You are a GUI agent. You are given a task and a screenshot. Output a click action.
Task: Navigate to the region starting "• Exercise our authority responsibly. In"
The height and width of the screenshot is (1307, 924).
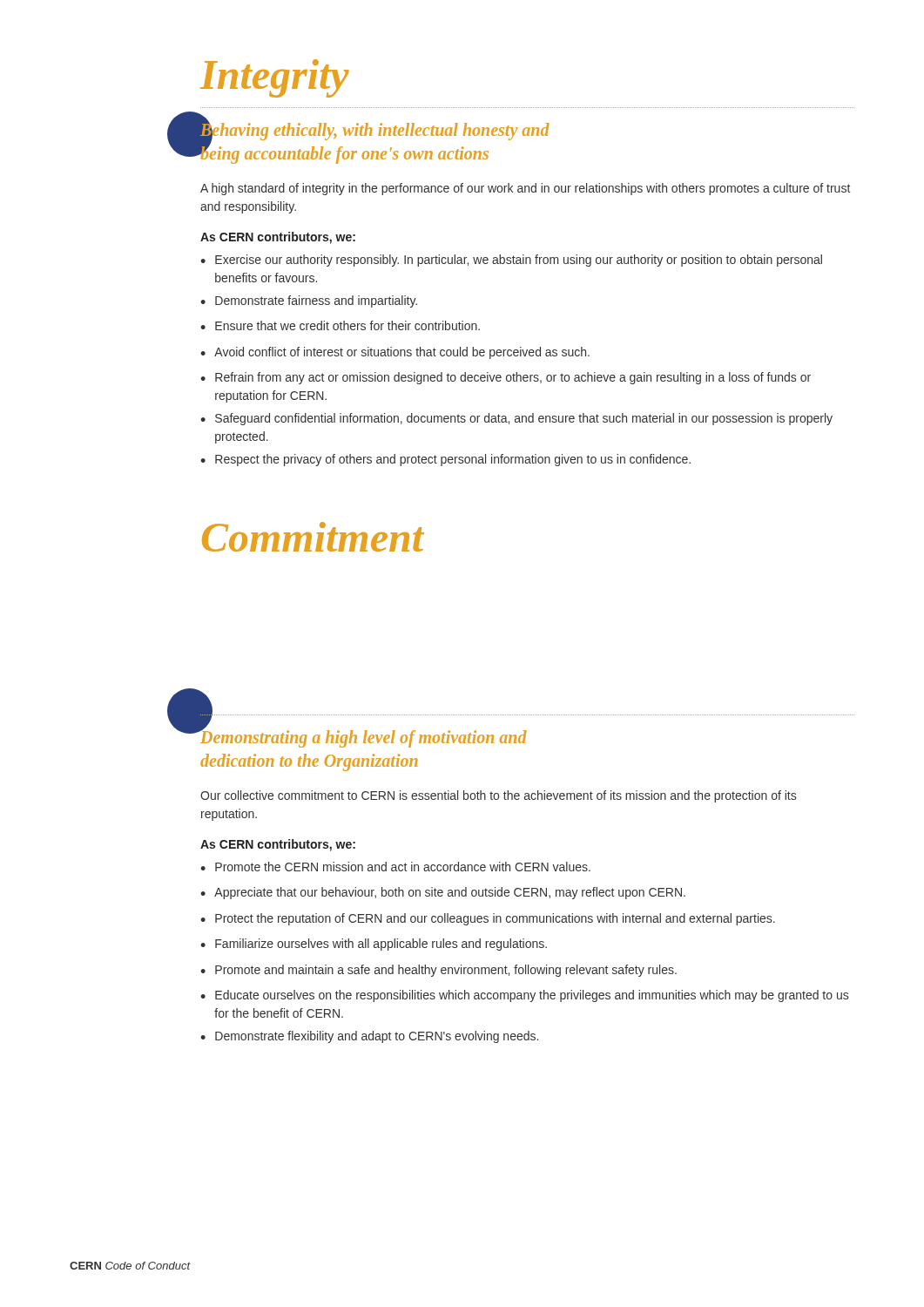pos(527,269)
